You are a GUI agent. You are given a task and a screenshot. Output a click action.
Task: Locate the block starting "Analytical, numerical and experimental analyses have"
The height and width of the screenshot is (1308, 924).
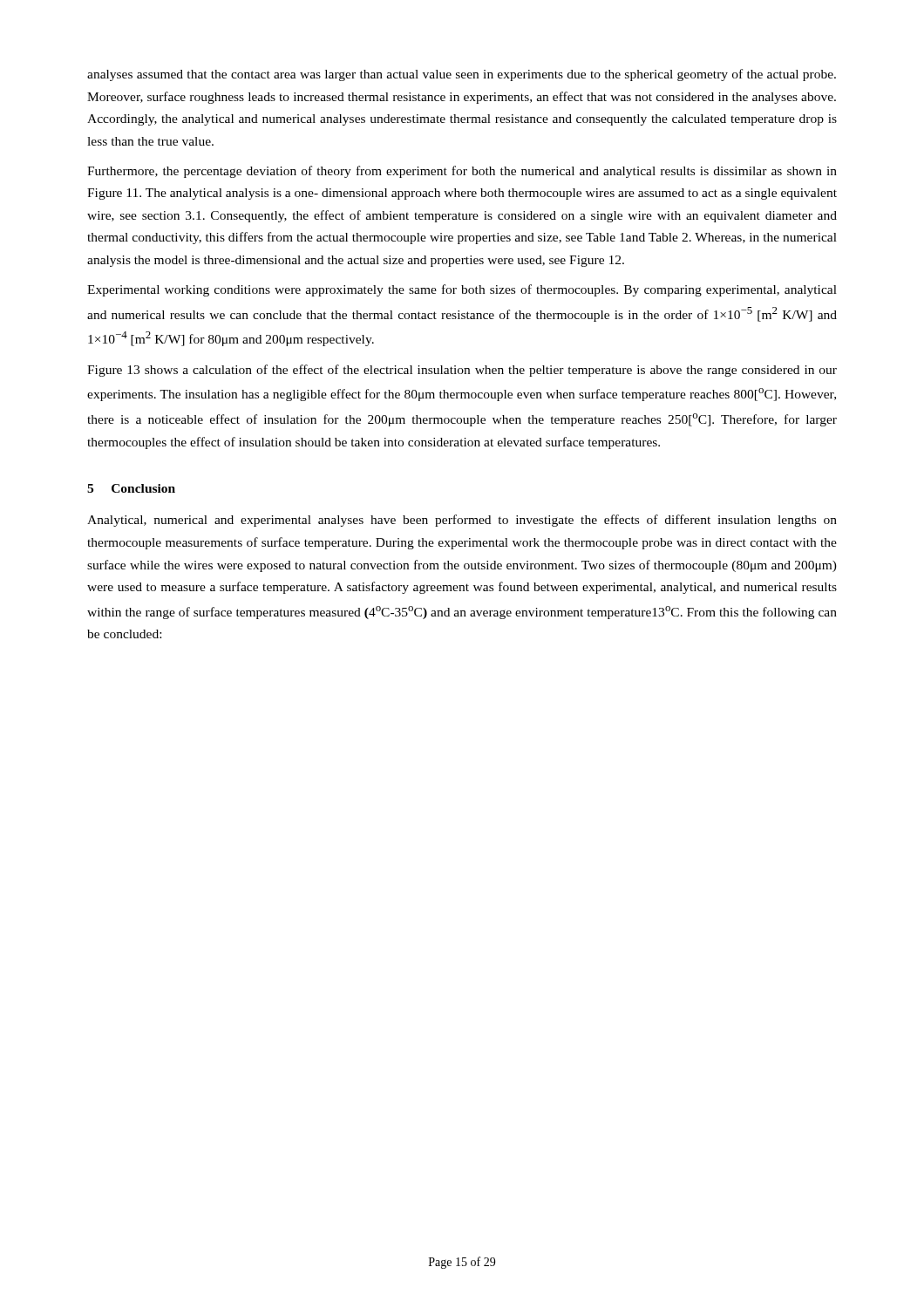pyautogui.click(x=462, y=577)
